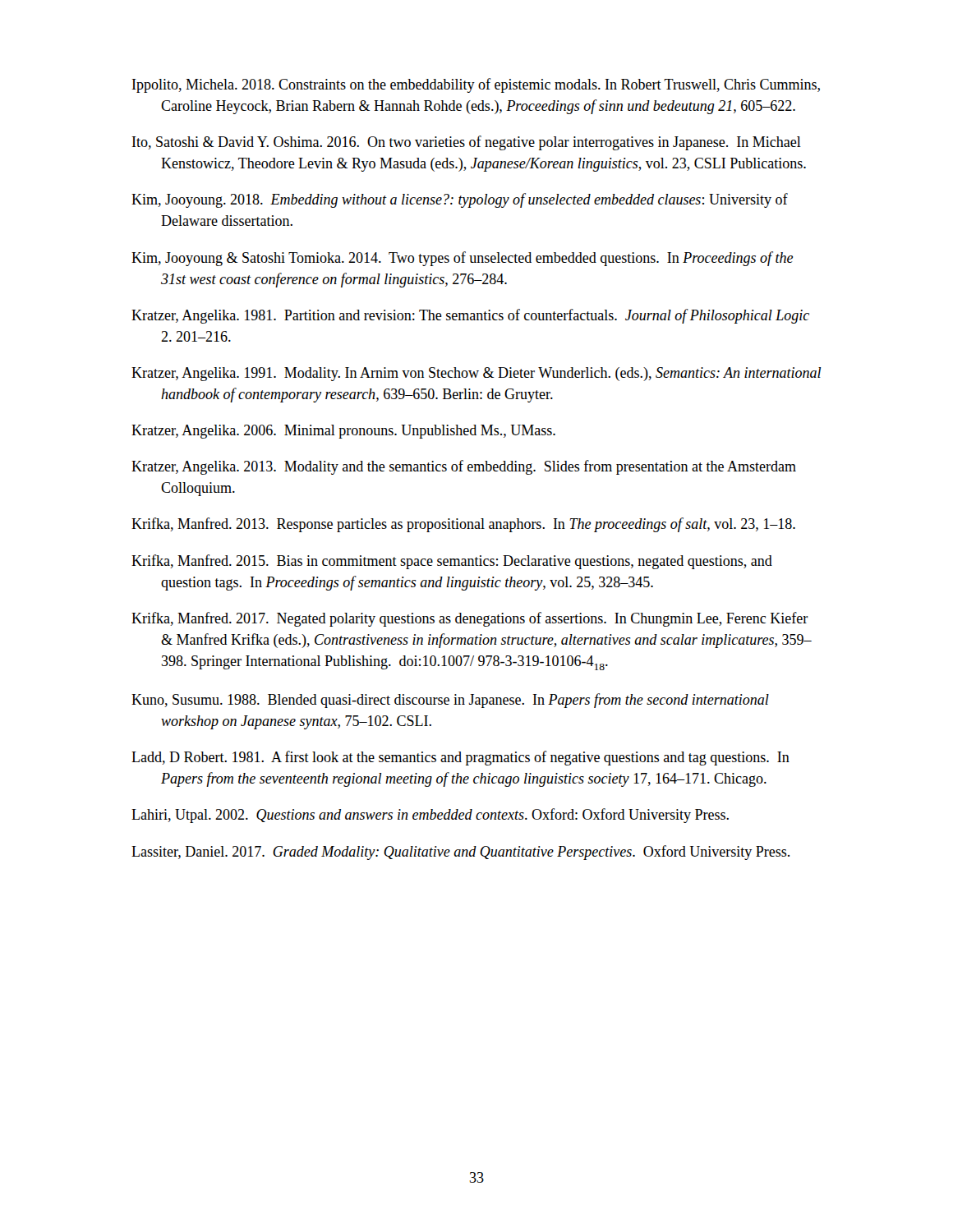
Task: Navigate to the passage starting "Ladd, D Robert. 1981. A first look at"
Action: point(460,768)
